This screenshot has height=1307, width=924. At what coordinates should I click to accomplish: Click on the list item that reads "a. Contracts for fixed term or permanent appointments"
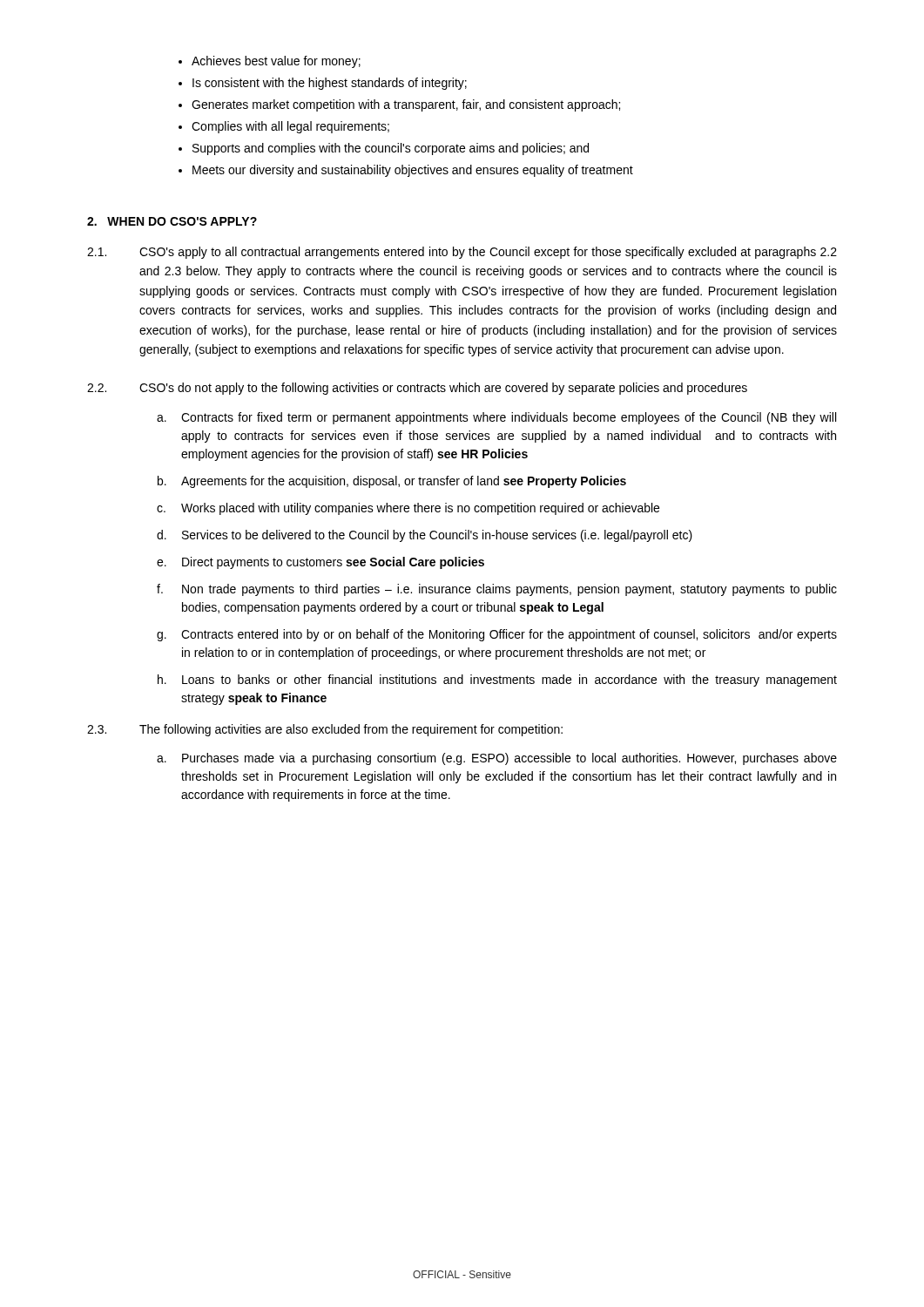497,436
